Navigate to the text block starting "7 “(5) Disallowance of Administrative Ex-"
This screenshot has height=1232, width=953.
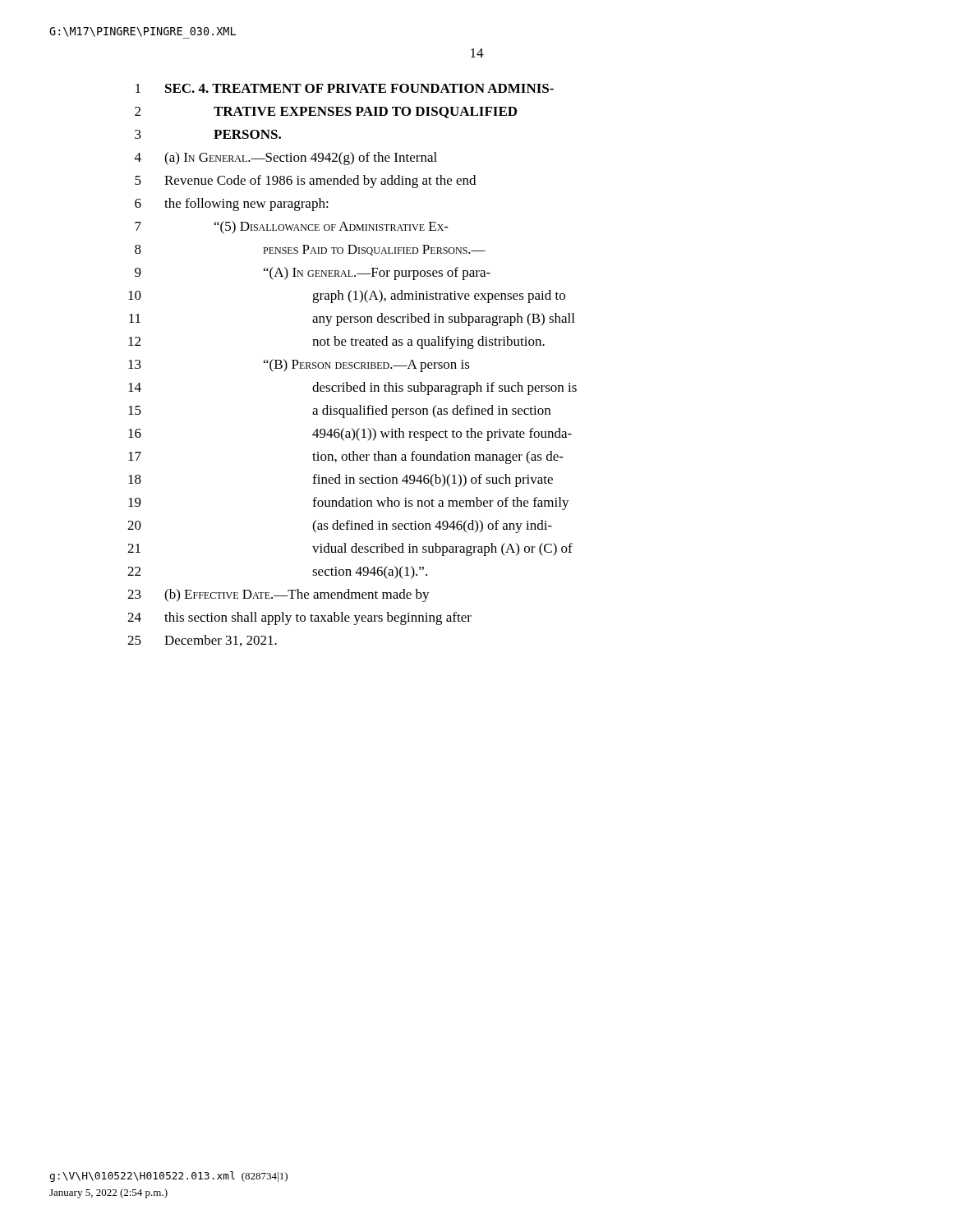[x=292, y=228]
